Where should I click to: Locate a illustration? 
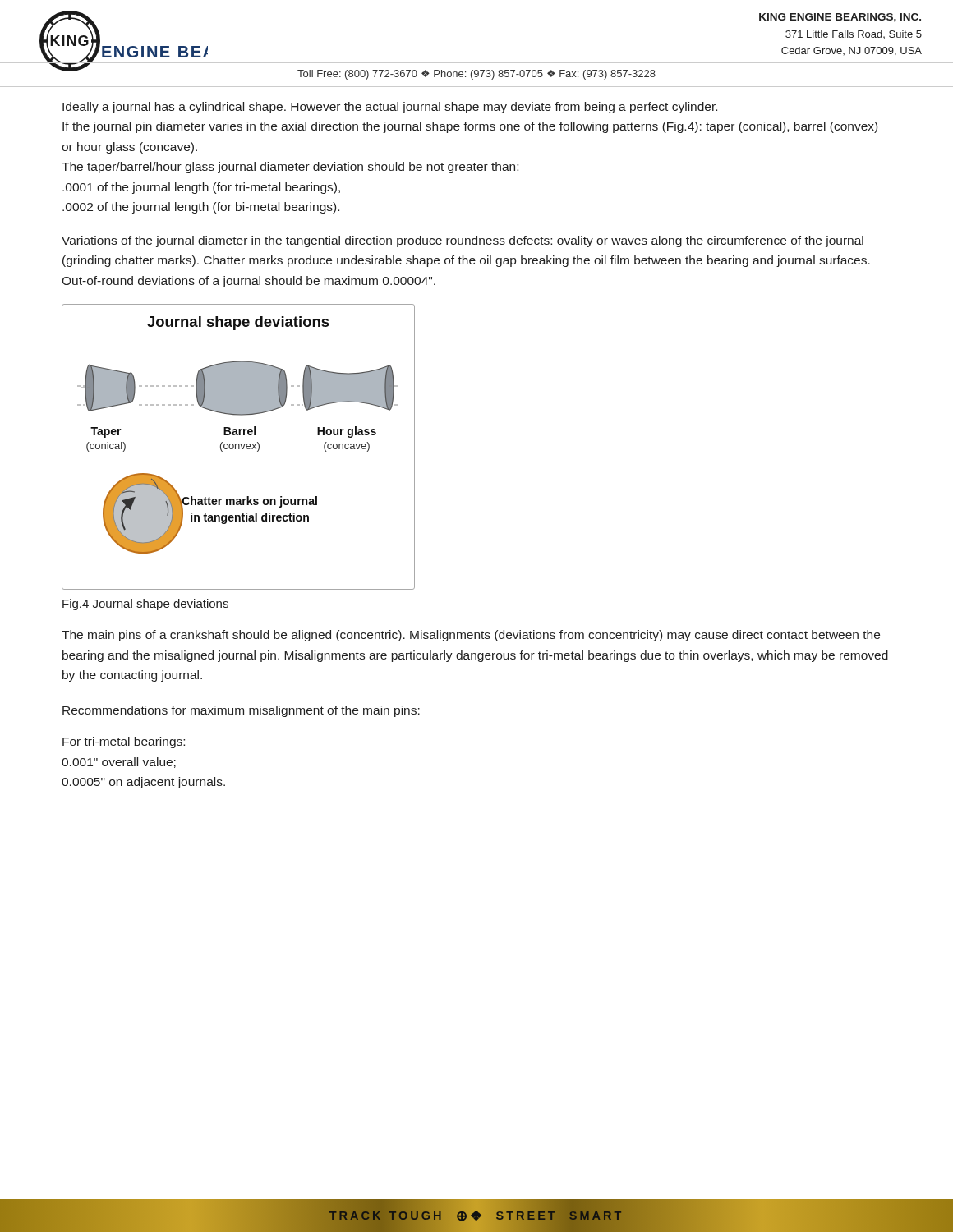[238, 447]
